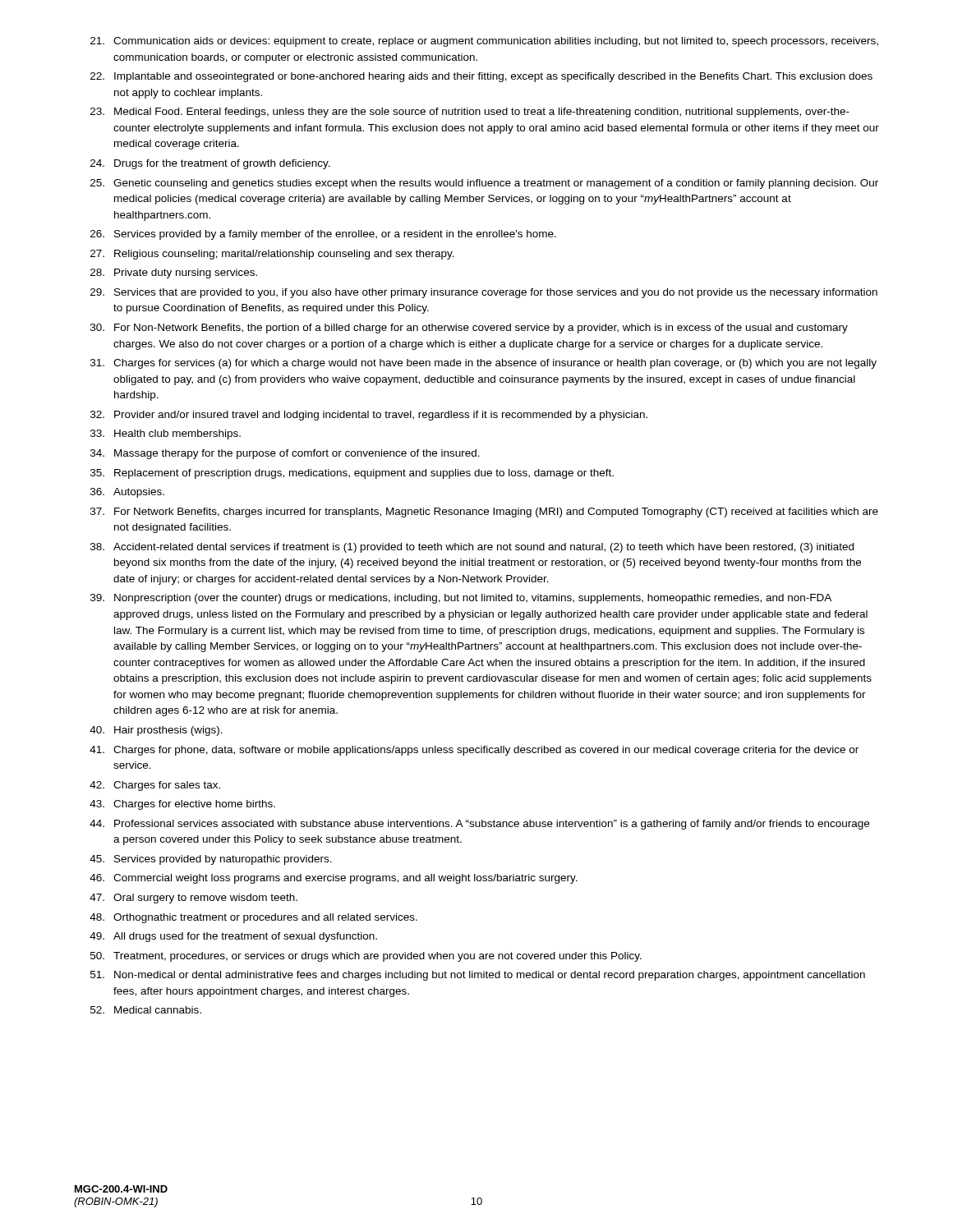Find the block on this page that starts "41. Charges for phone, data, software or"
953x1232 pixels.
click(476, 757)
